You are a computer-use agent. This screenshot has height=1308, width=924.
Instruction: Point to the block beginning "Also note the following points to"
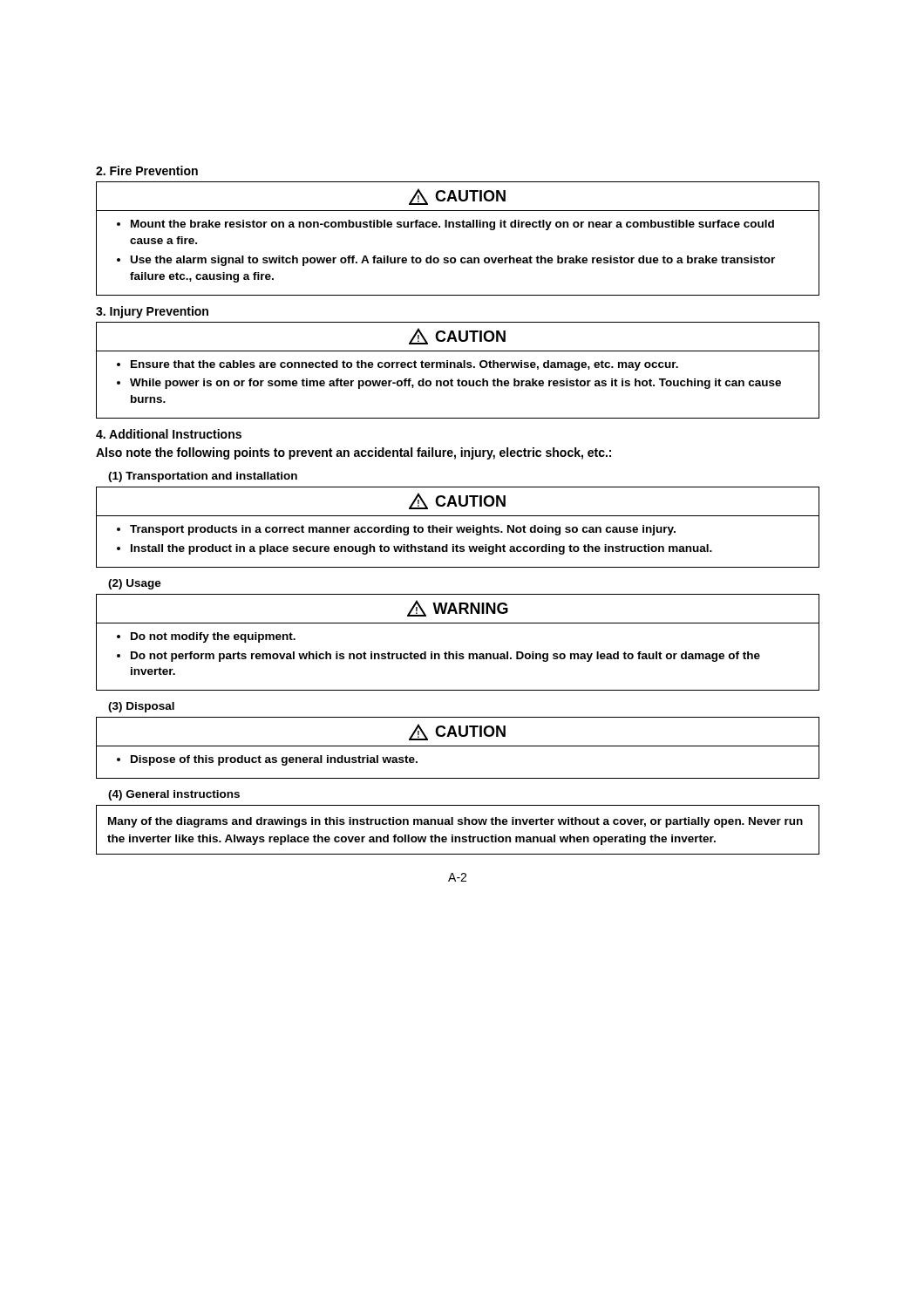354,453
